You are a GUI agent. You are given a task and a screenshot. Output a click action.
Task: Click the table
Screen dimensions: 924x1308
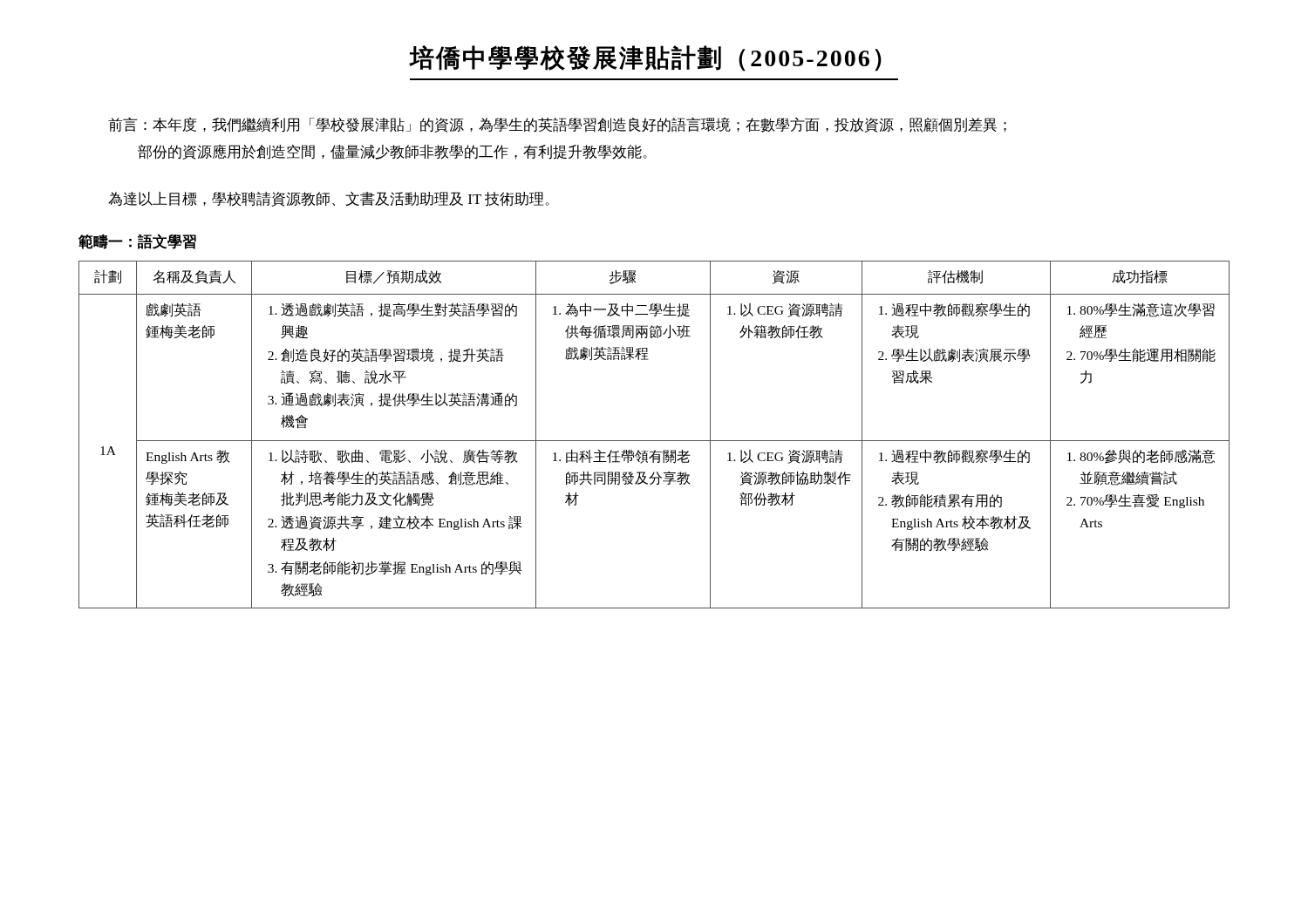pyautogui.click(x=654, y=435)
